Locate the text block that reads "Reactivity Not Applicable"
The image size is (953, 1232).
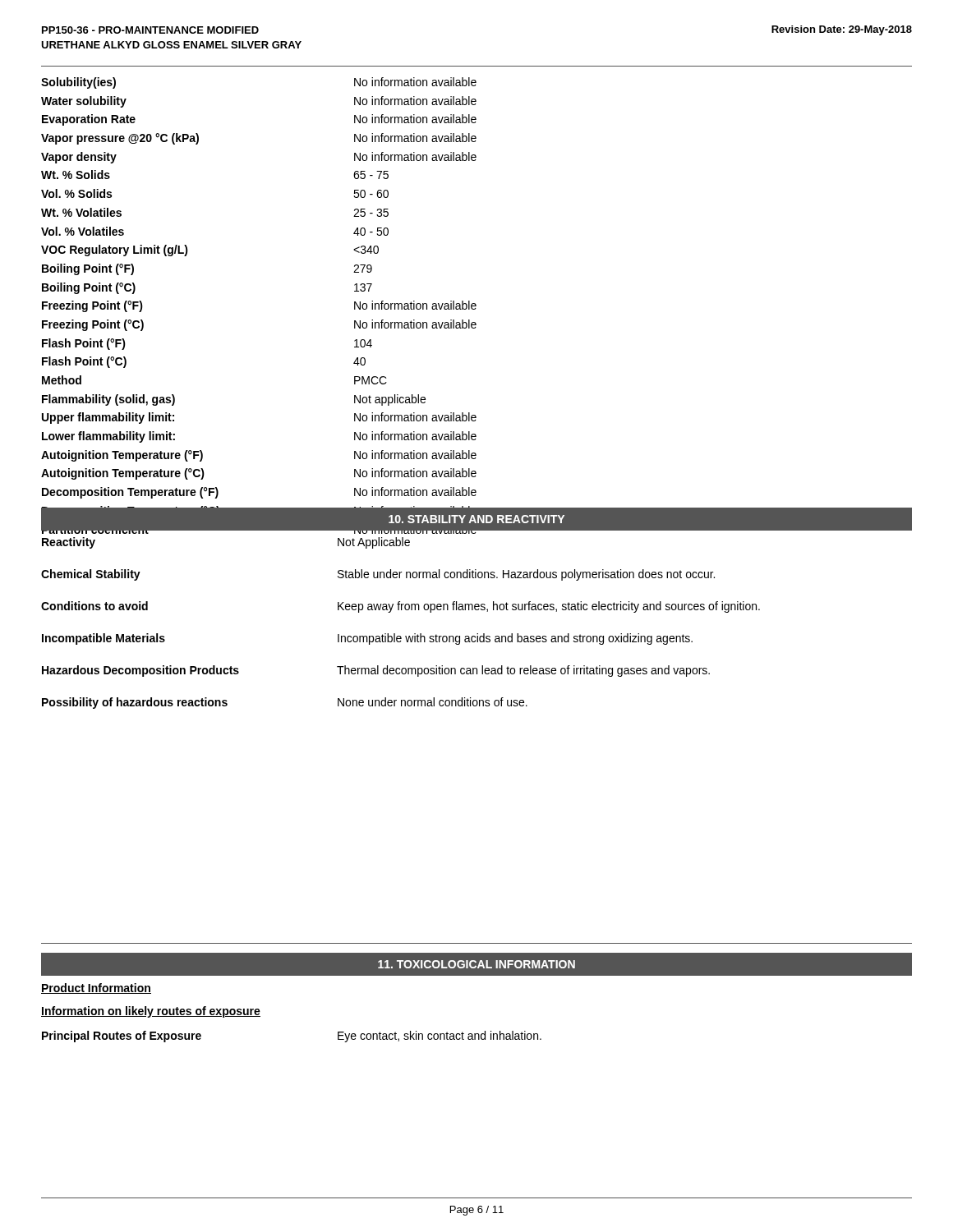click(476, 623)
